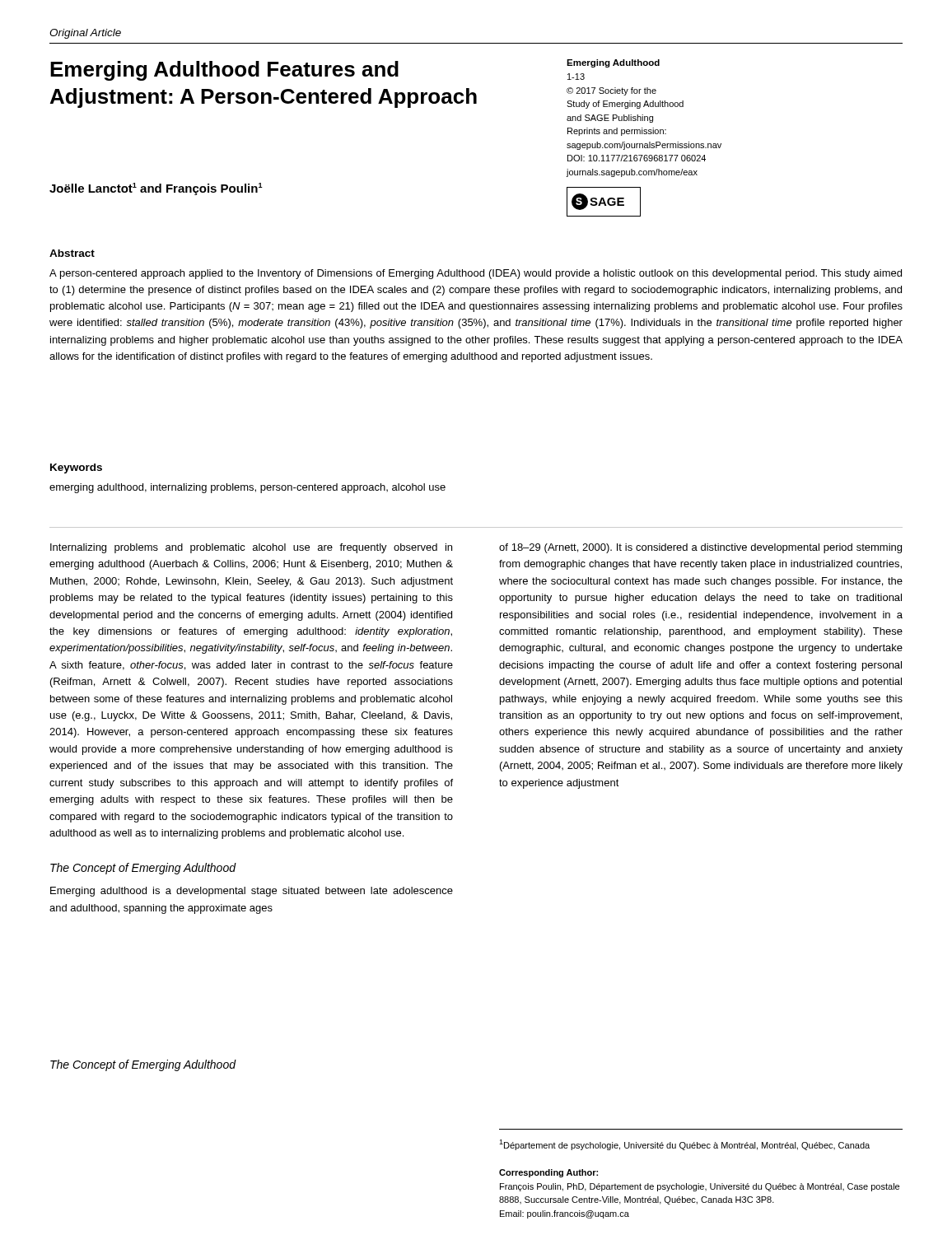
Task: Locate the block of text that opens with "Internalizing problems and problematic alcohol use are"
Action: [x=251, y=727]
